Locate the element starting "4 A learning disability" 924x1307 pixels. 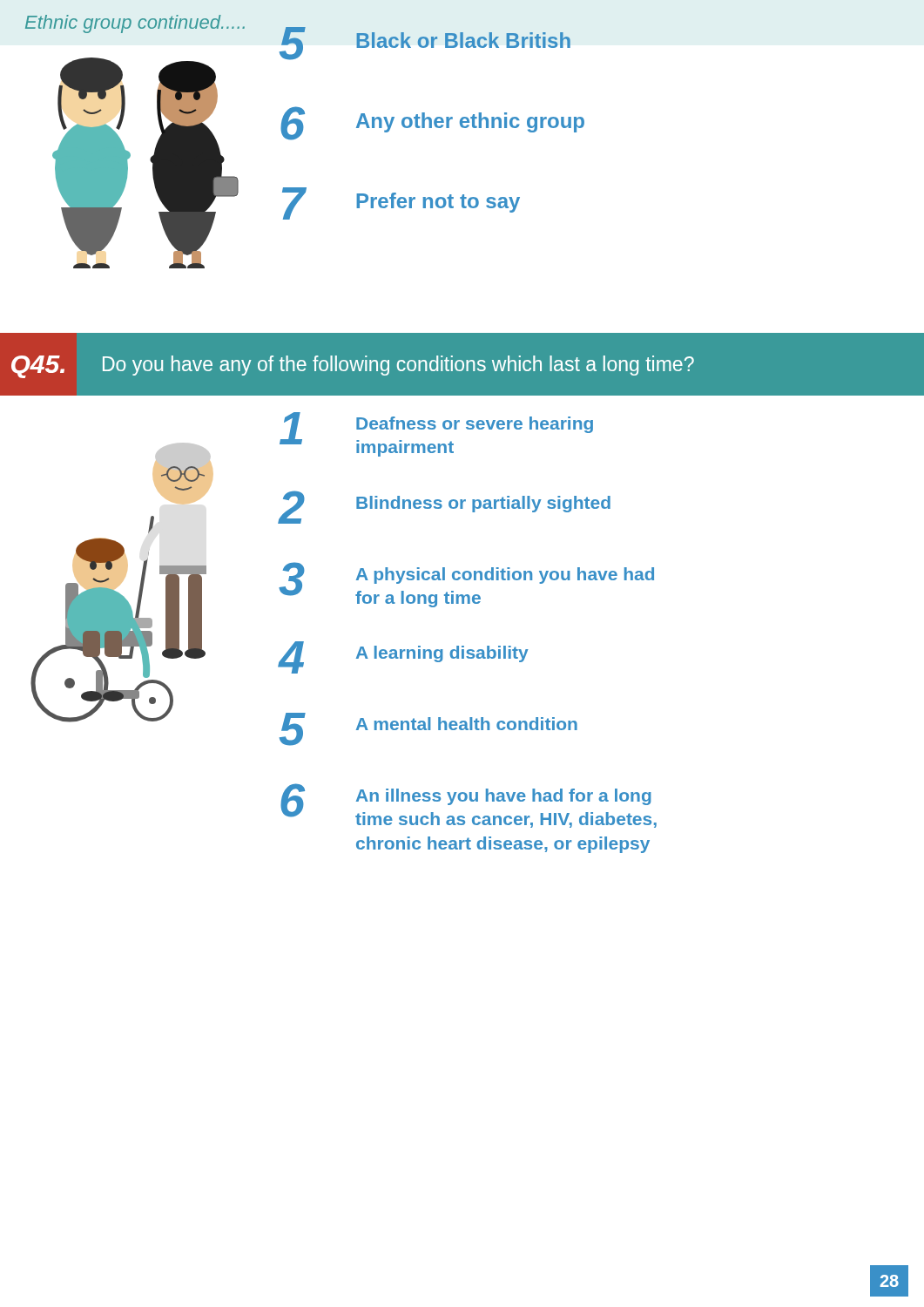click(x=404, y=657)
